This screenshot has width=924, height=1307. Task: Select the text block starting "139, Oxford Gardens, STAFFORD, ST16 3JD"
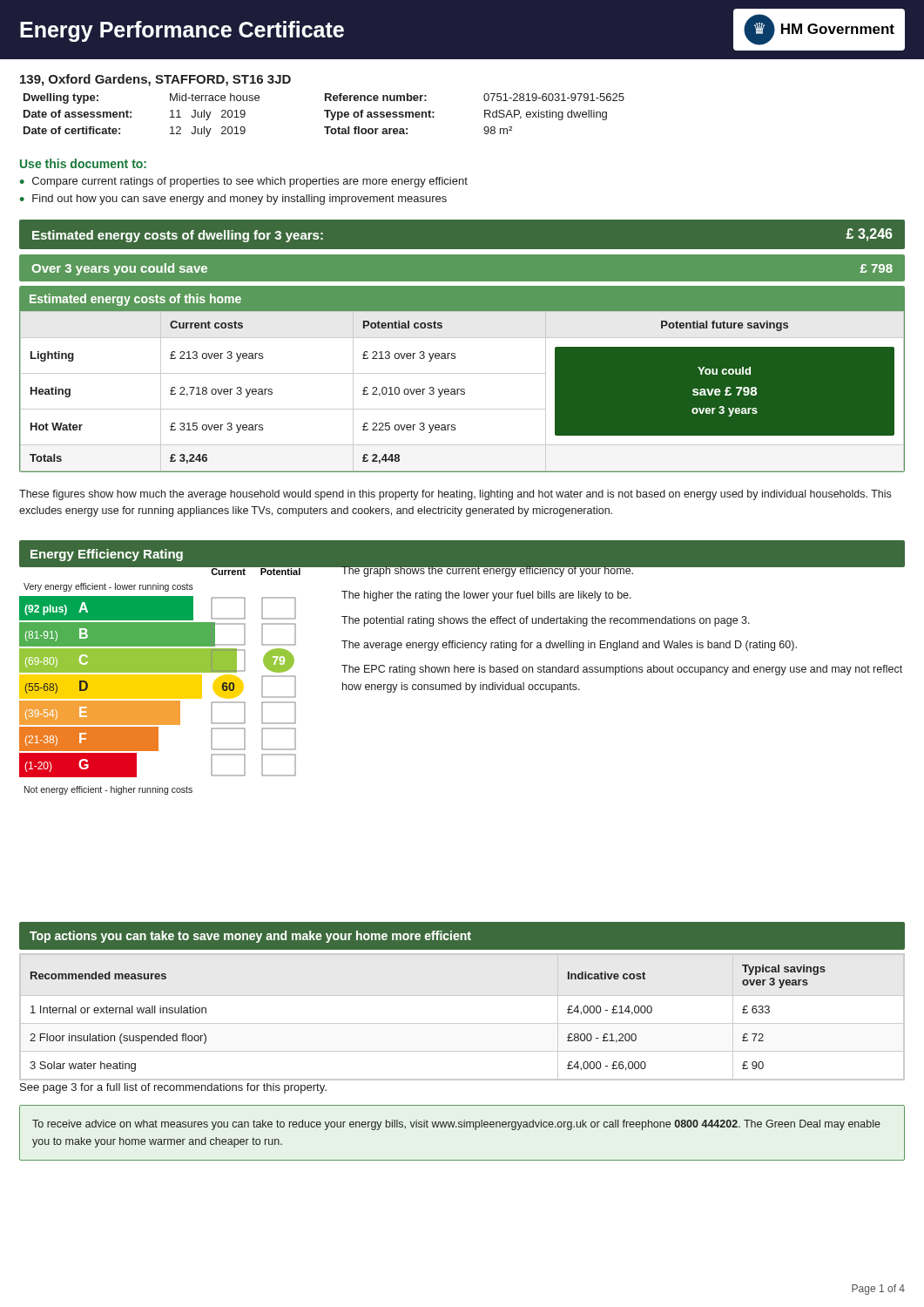155,79
